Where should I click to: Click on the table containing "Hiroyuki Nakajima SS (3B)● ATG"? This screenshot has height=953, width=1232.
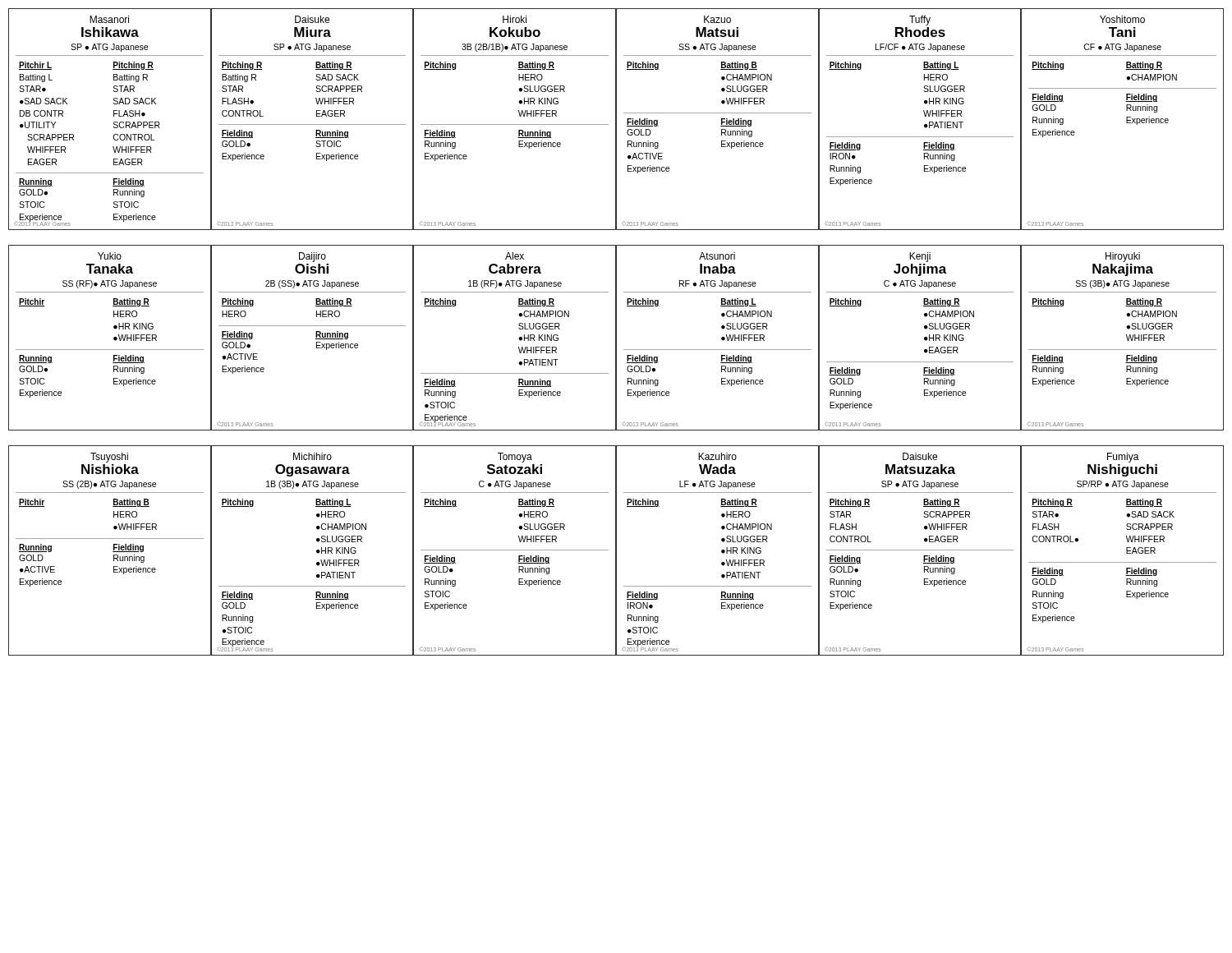click(1122, 338)
